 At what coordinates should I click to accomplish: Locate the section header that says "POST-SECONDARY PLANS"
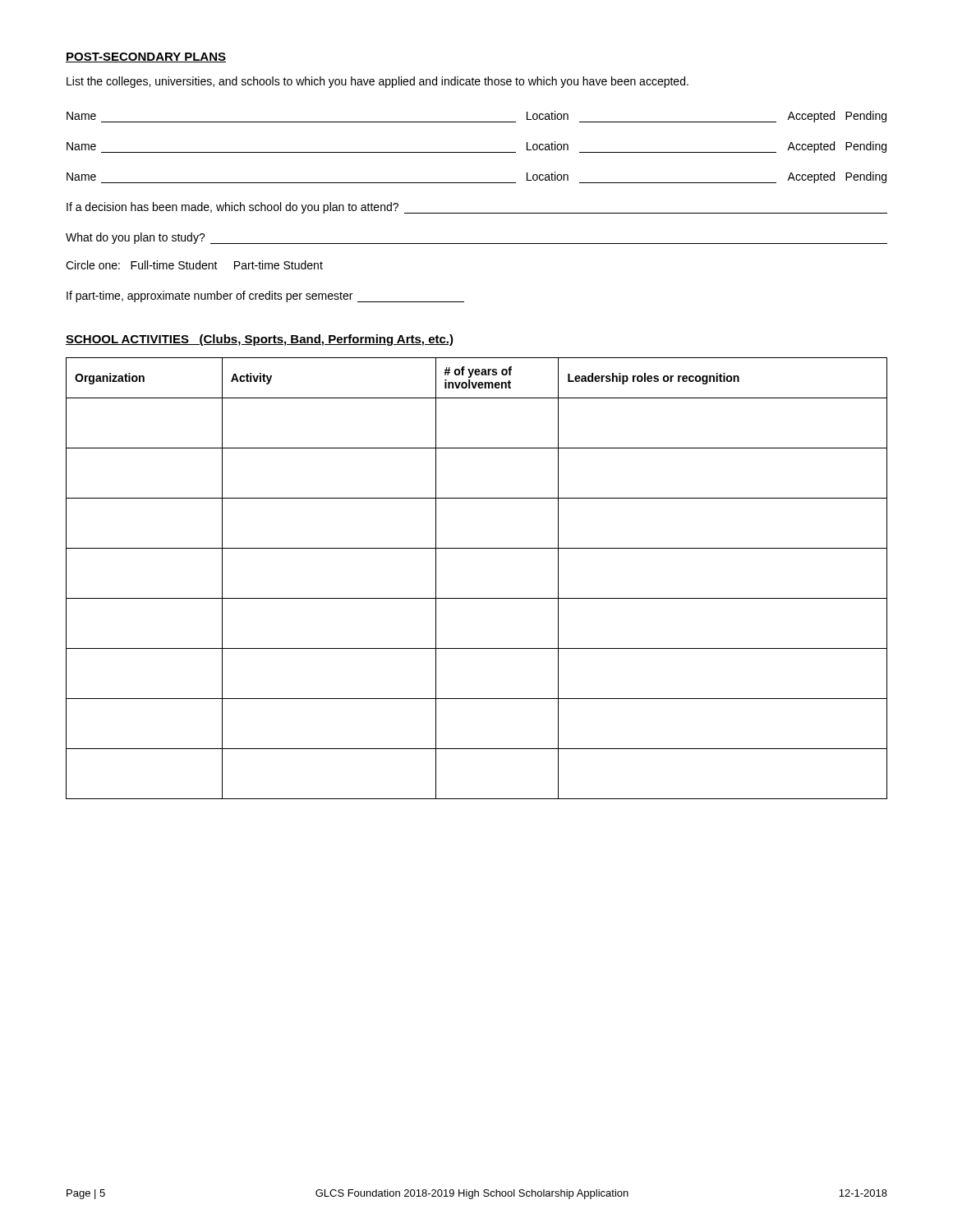[146, 56]
